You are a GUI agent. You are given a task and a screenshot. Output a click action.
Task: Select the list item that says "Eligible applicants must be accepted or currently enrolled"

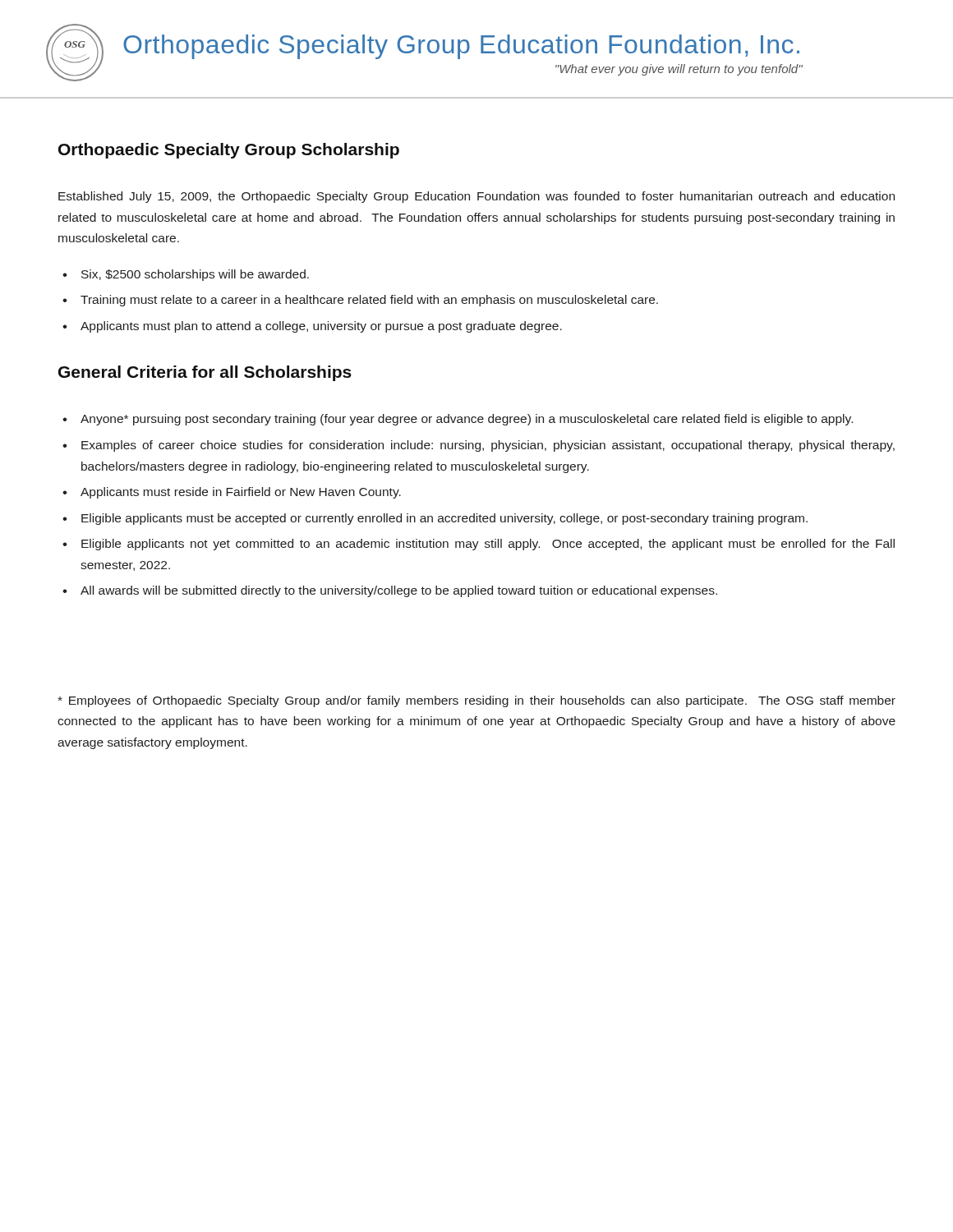pos(445,518)
